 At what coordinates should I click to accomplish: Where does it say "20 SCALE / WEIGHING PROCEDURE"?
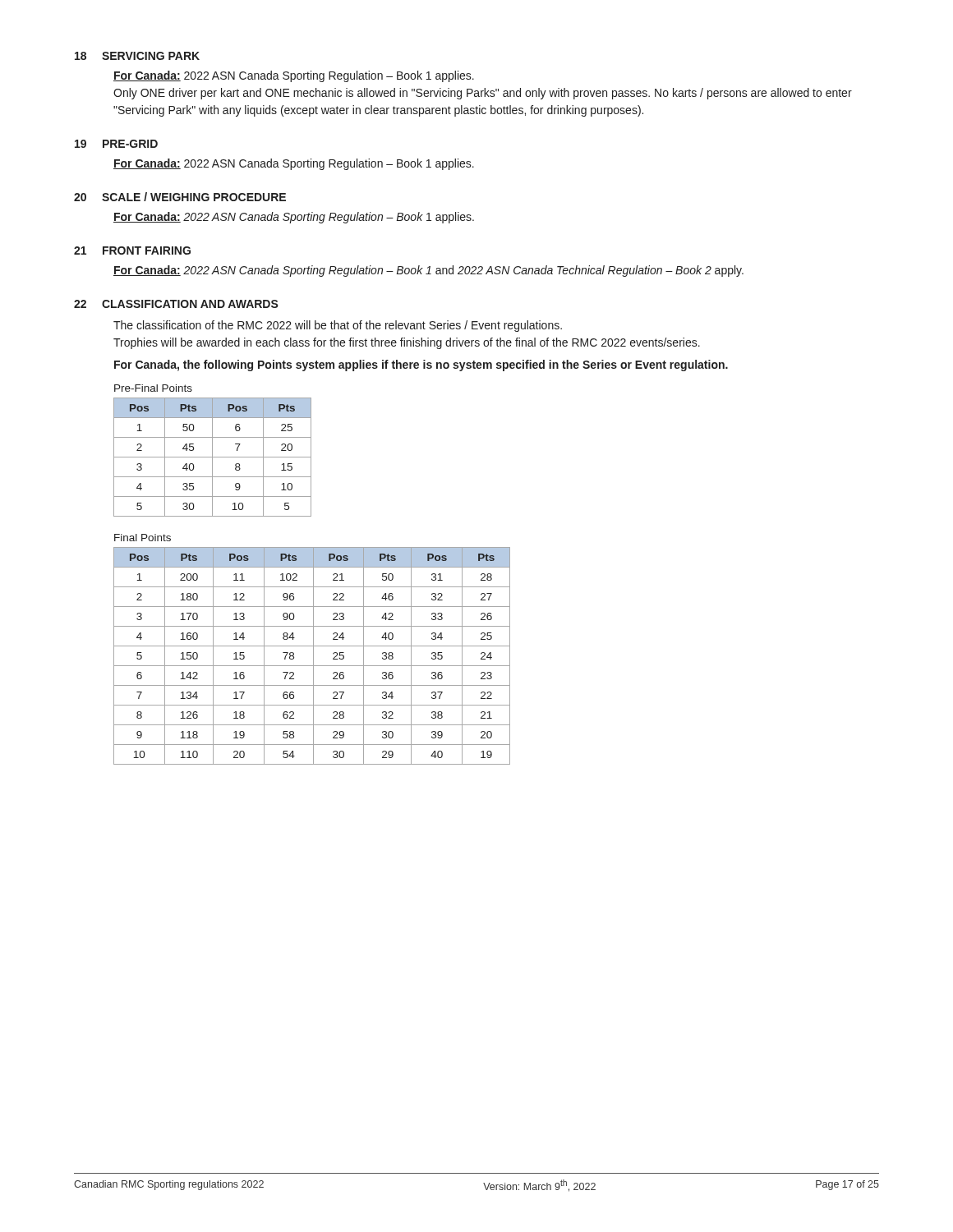coord(180,197)
